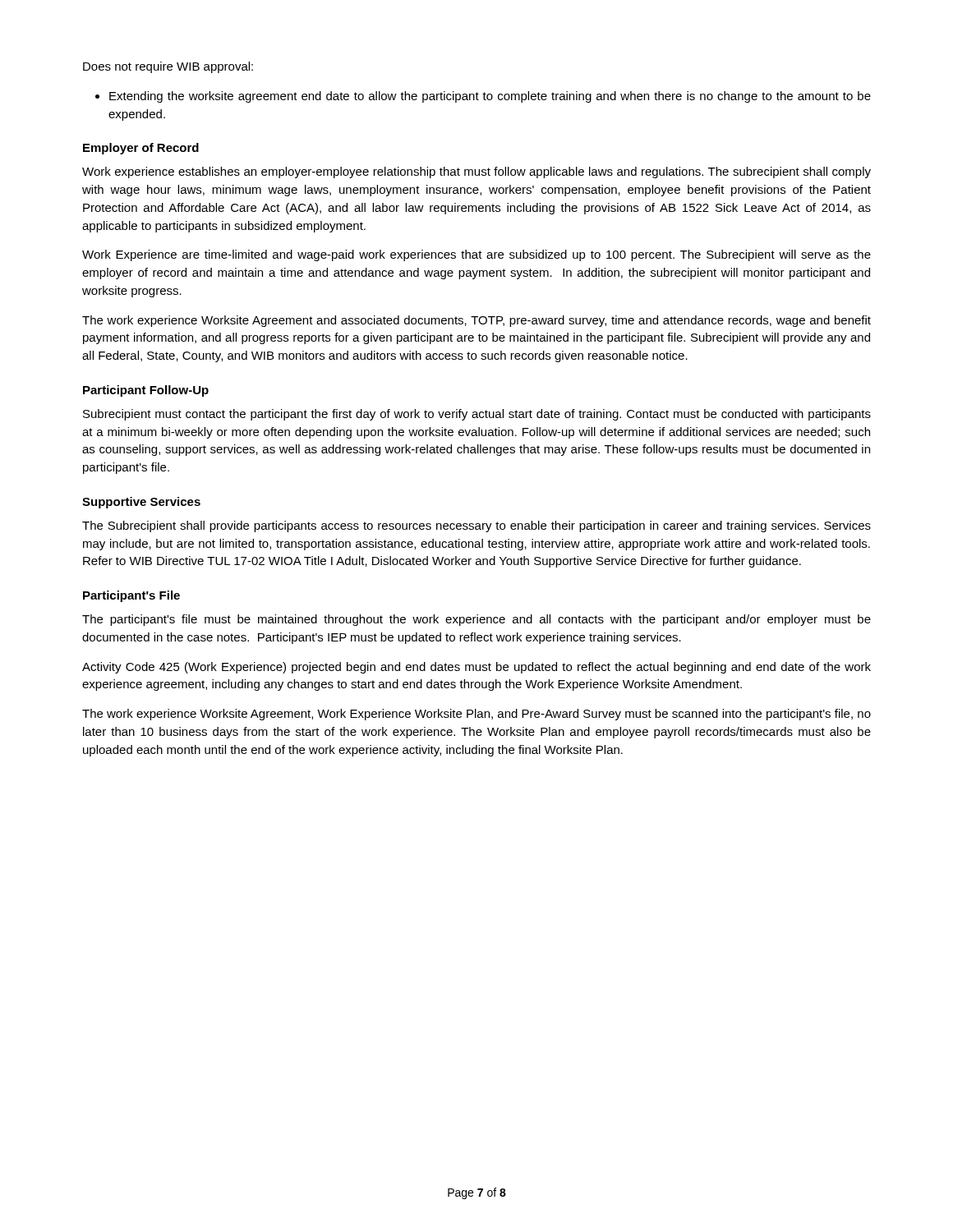Viewport: 953px width, 1232px height.
Task: Point to "Participant's File"
Action: coord(131,595)
